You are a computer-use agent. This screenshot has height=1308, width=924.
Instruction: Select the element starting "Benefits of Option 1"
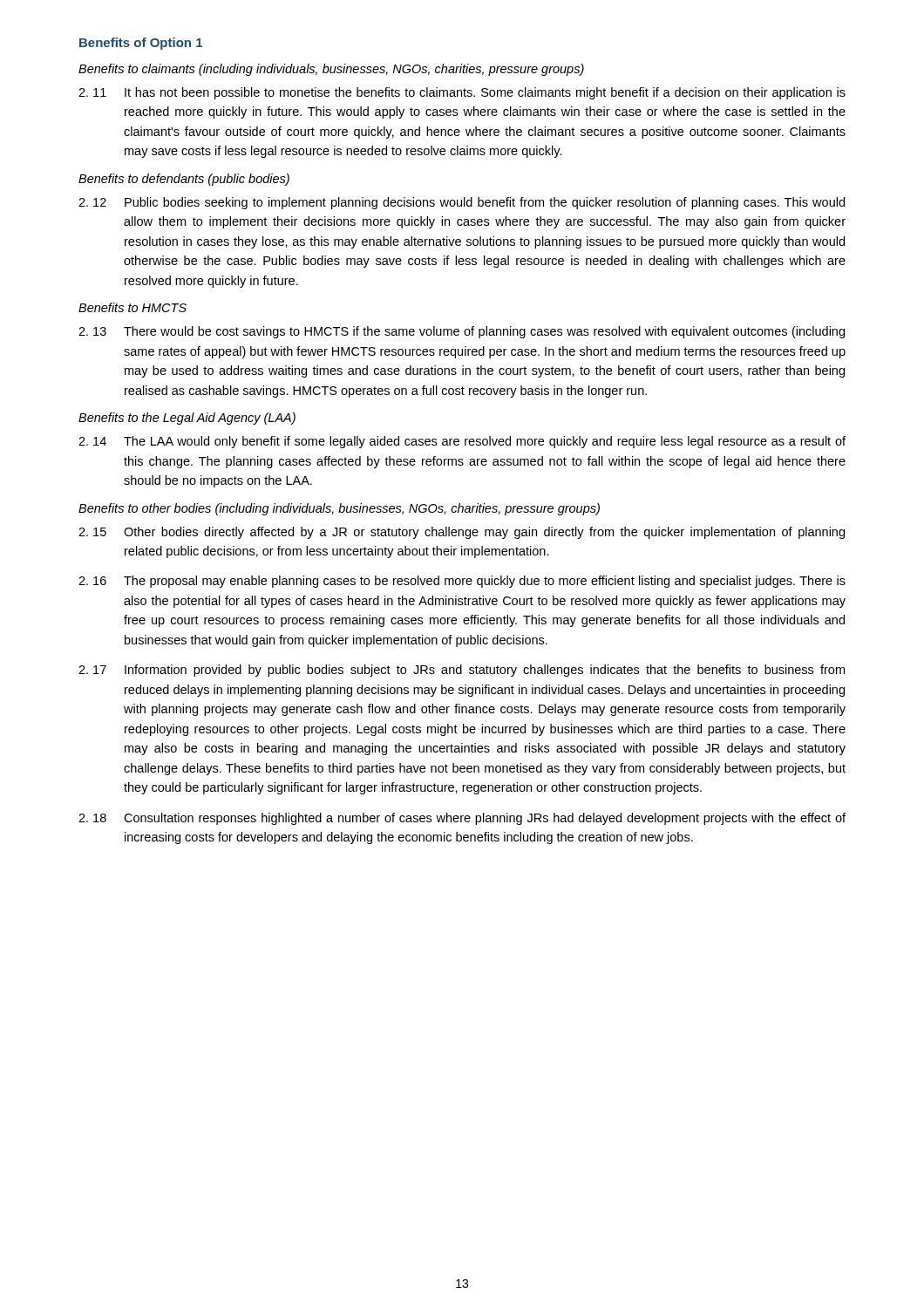141,42
